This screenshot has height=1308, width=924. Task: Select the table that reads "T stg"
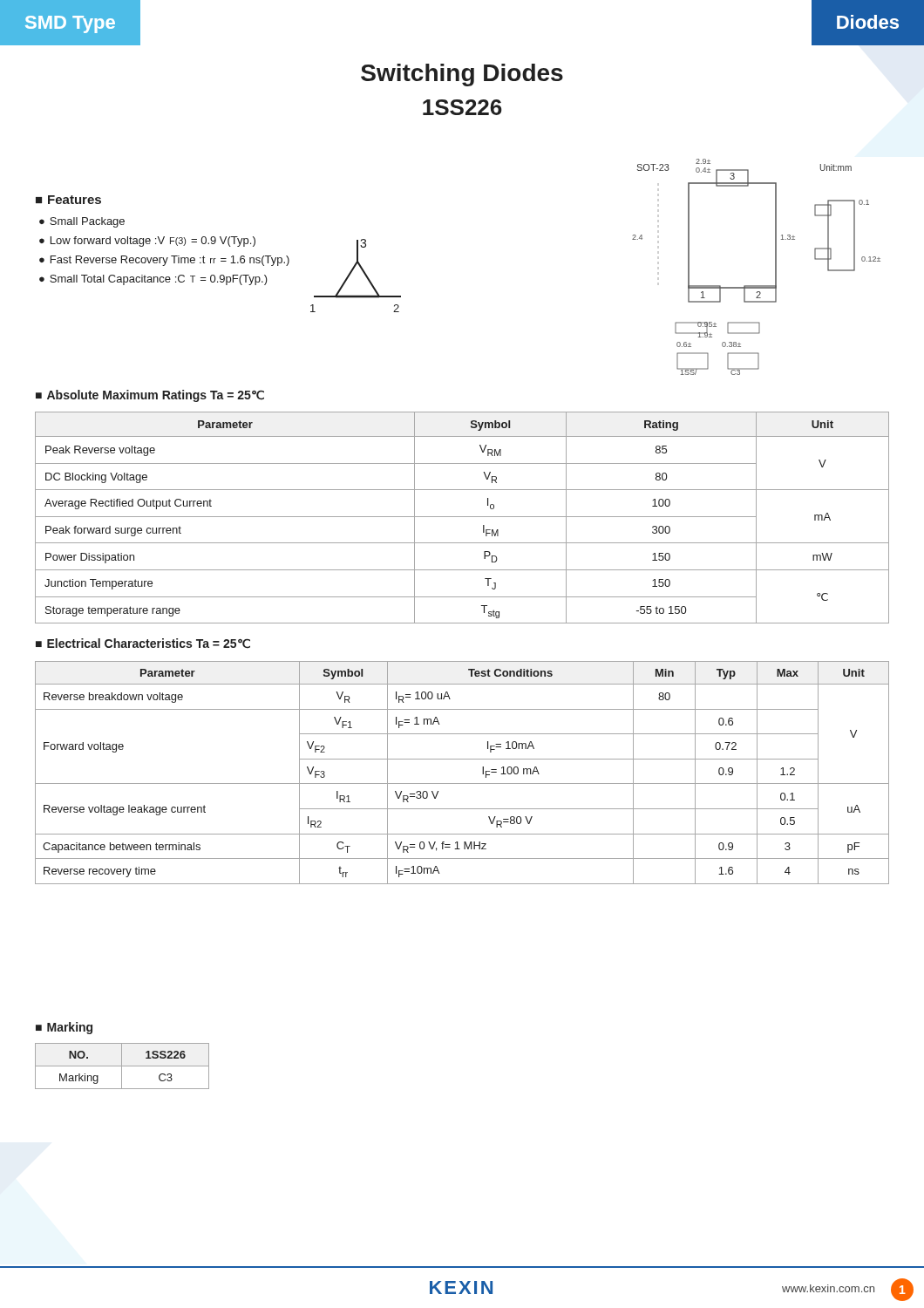462,518
